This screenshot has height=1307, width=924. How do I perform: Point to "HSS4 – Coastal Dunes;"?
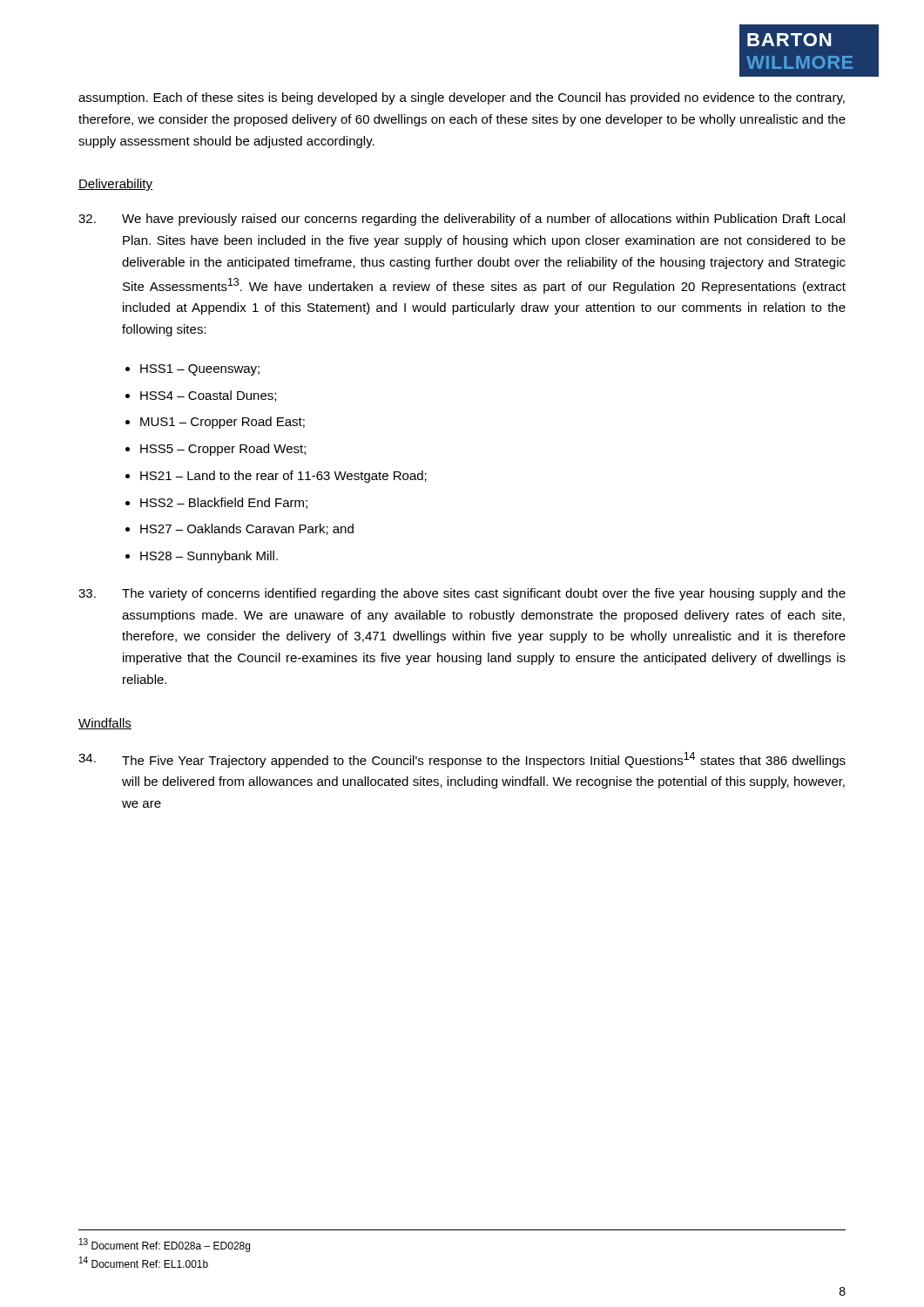click(x=208, y=395)
